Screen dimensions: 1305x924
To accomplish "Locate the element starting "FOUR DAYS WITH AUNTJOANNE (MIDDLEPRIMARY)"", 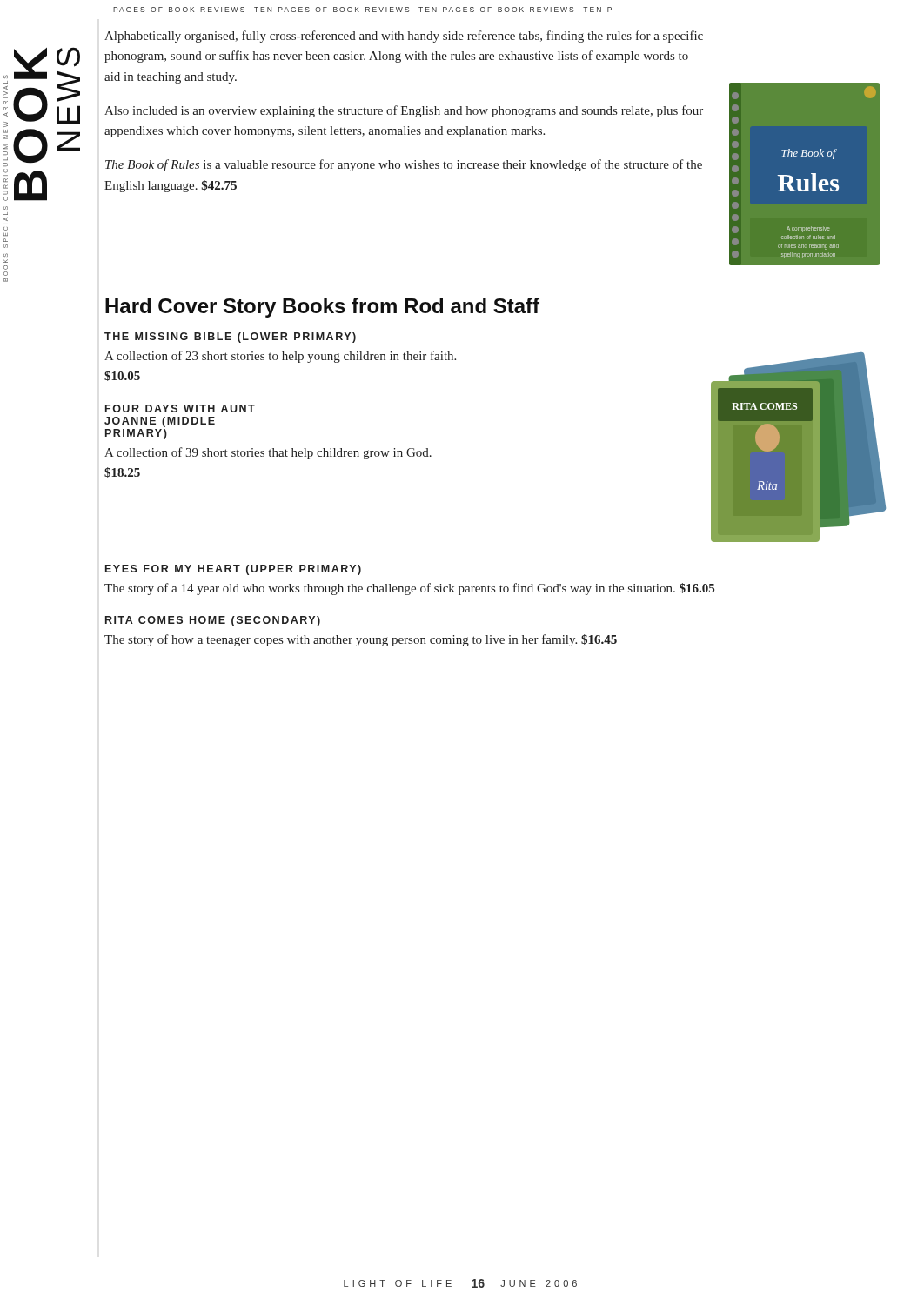I will (x=180, y=421).
